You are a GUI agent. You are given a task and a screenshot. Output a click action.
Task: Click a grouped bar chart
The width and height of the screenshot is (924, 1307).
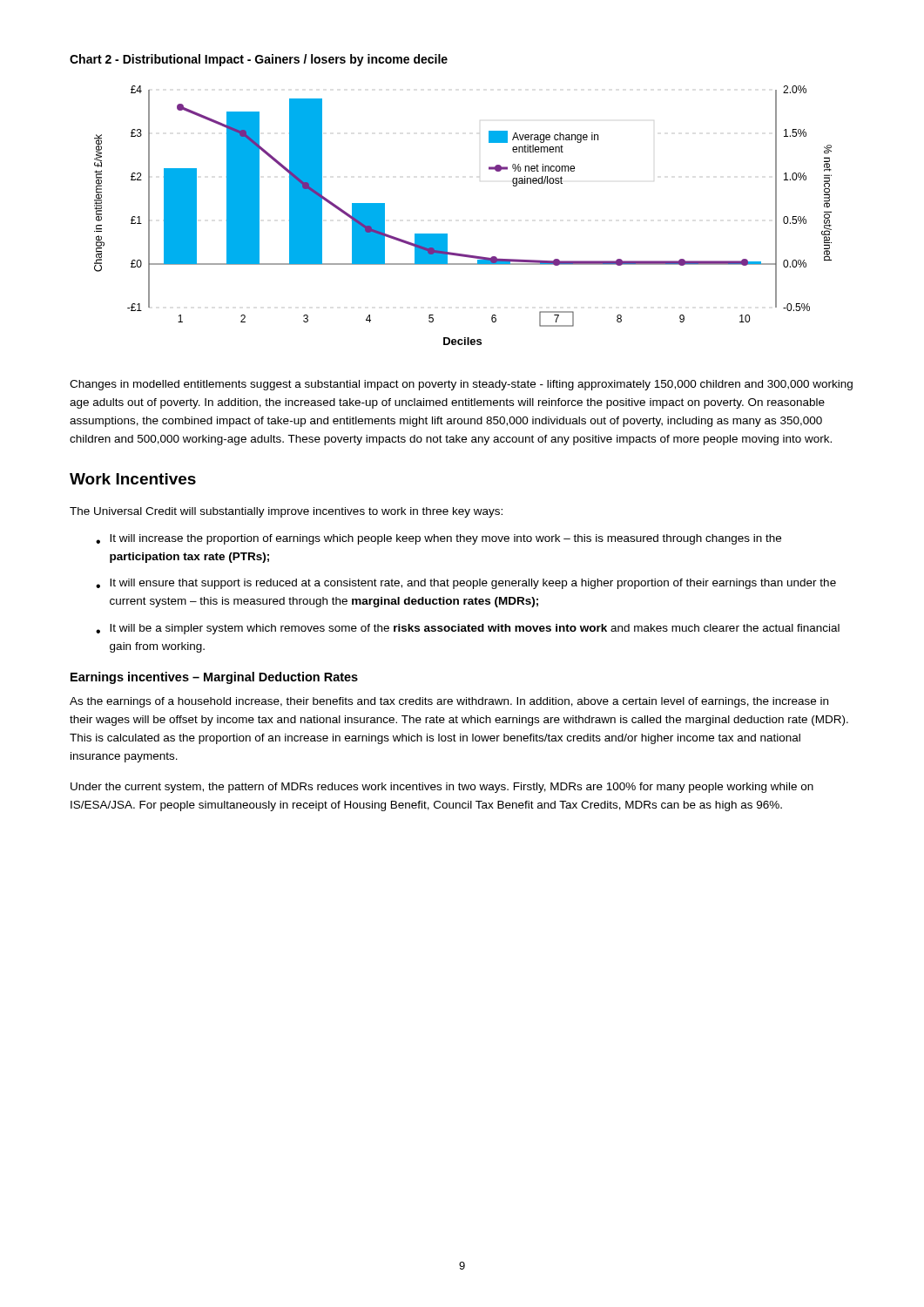click(462, 226)
